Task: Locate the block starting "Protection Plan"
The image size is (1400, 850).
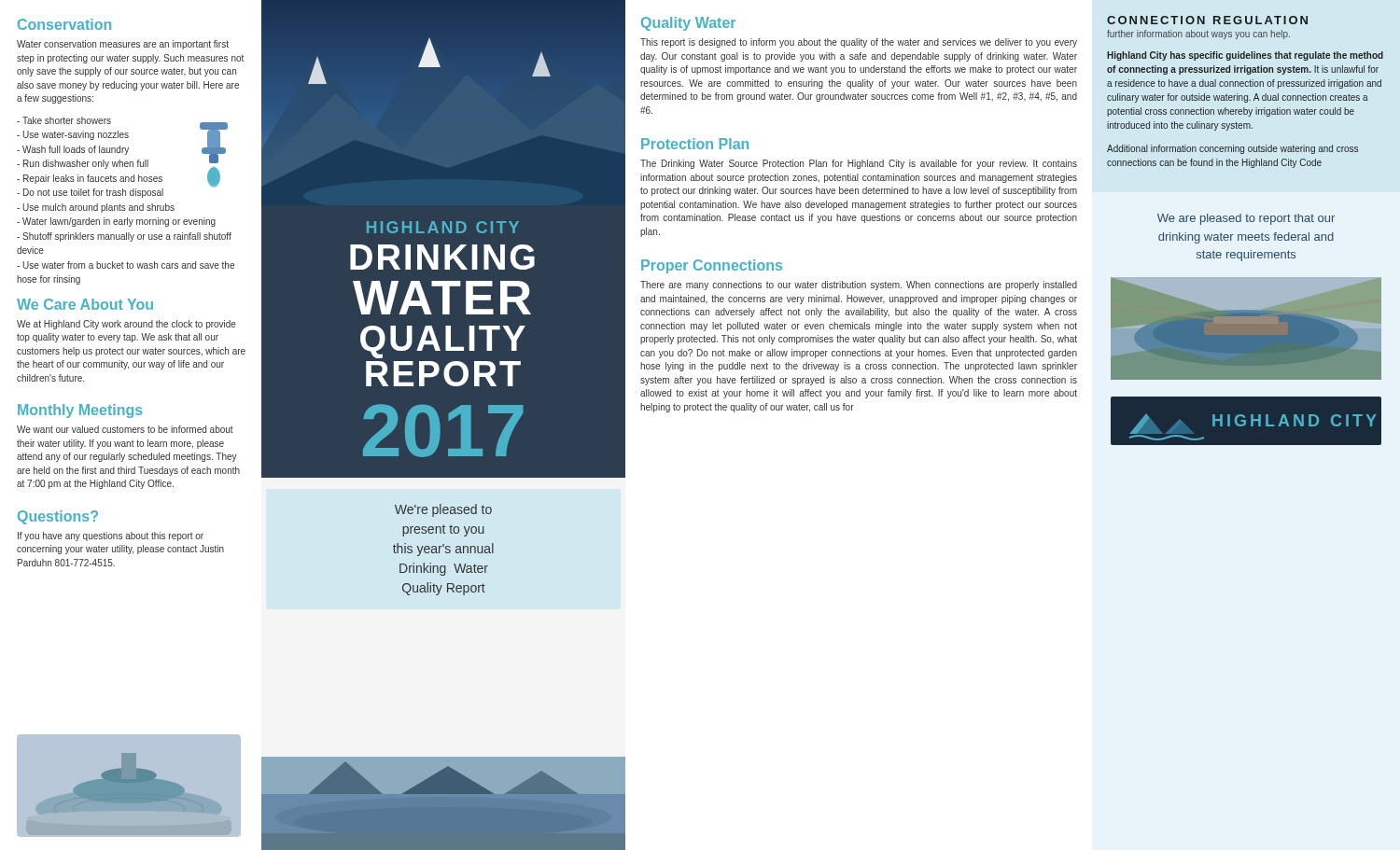Action: click(695, 144)
